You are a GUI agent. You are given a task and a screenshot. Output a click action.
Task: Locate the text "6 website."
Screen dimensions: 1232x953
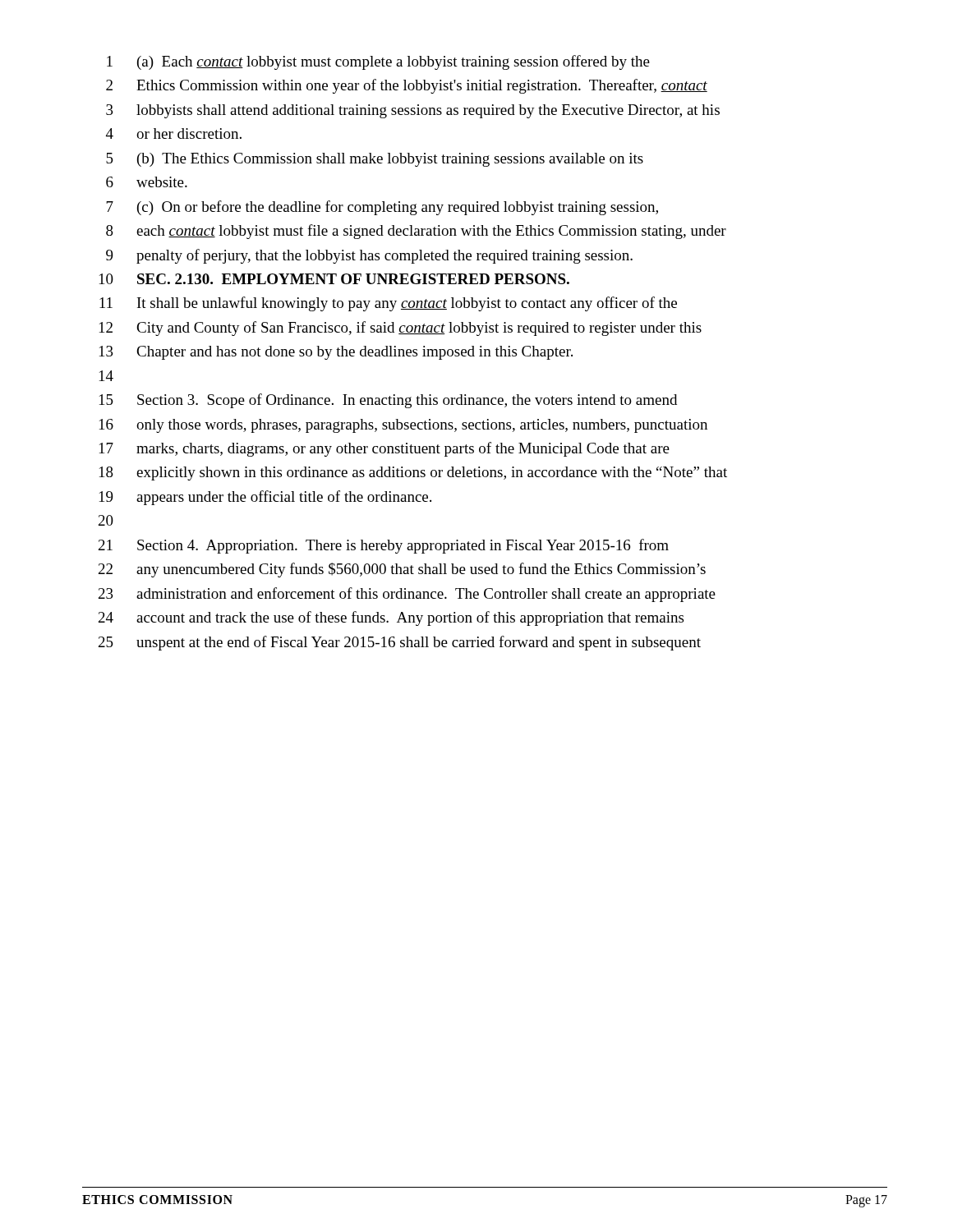[x=147, y=182]
